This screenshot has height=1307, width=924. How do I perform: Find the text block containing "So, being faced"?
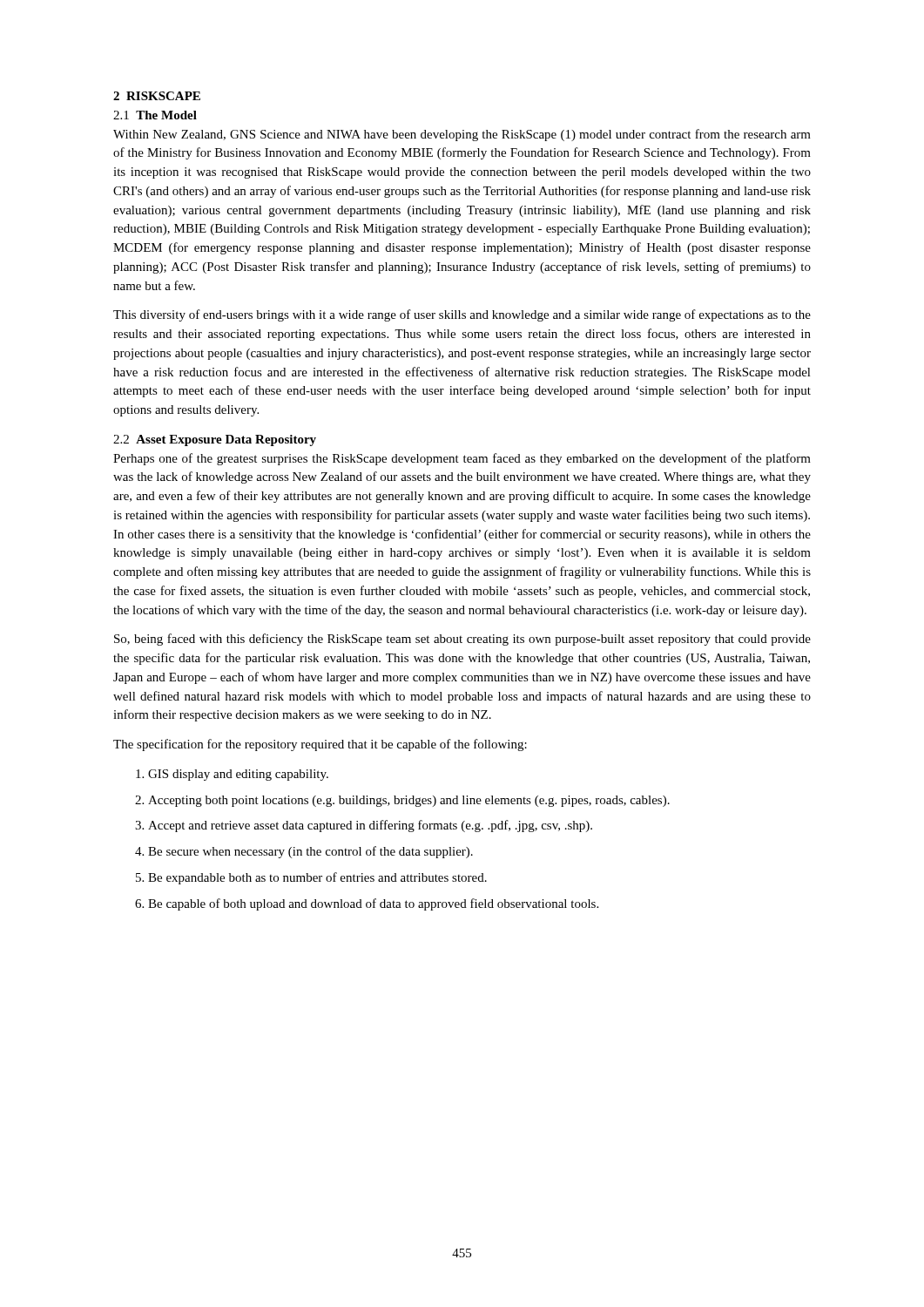[x=462, y=678]
